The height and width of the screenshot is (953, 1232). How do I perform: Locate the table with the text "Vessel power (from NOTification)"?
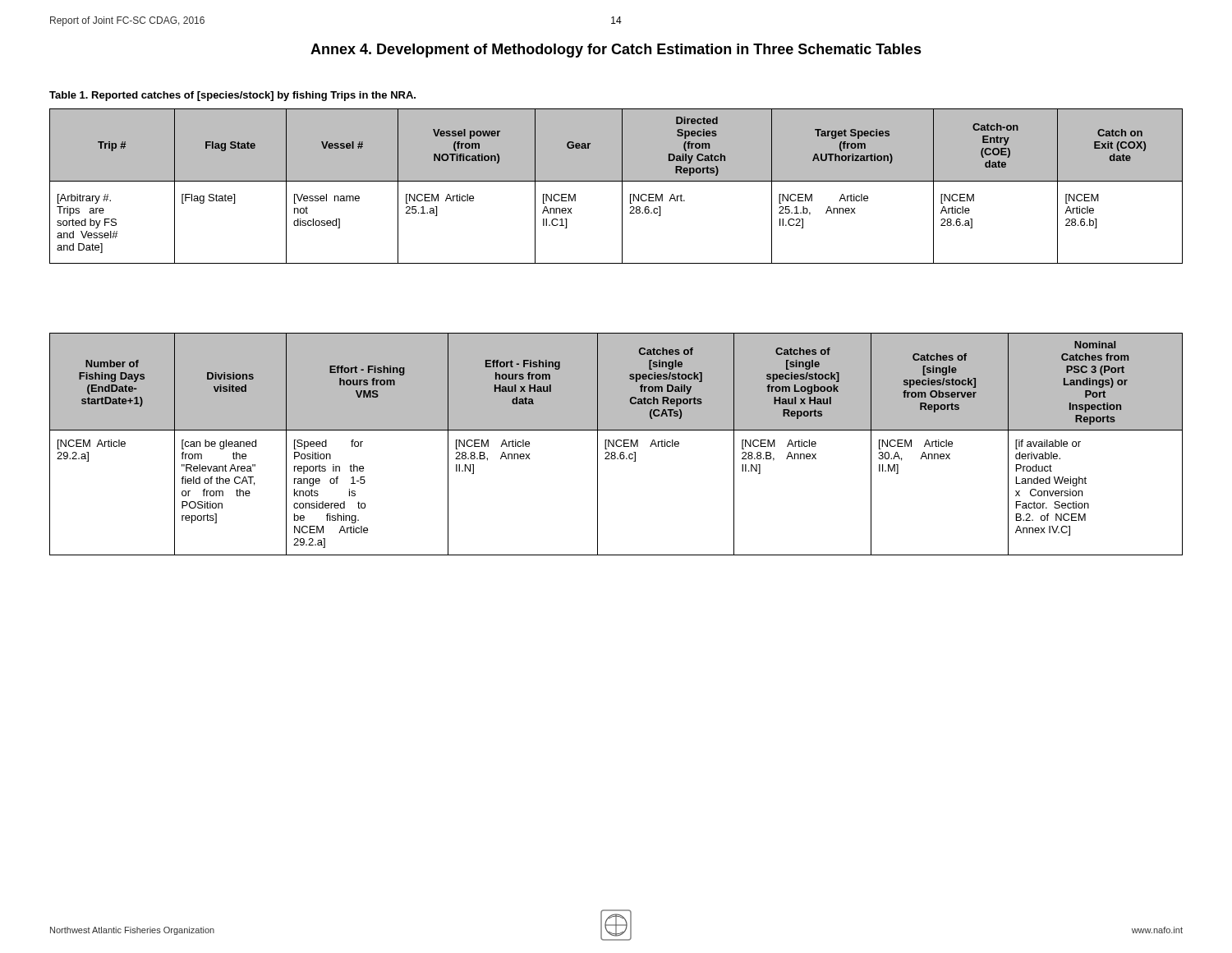pos(616,186)
